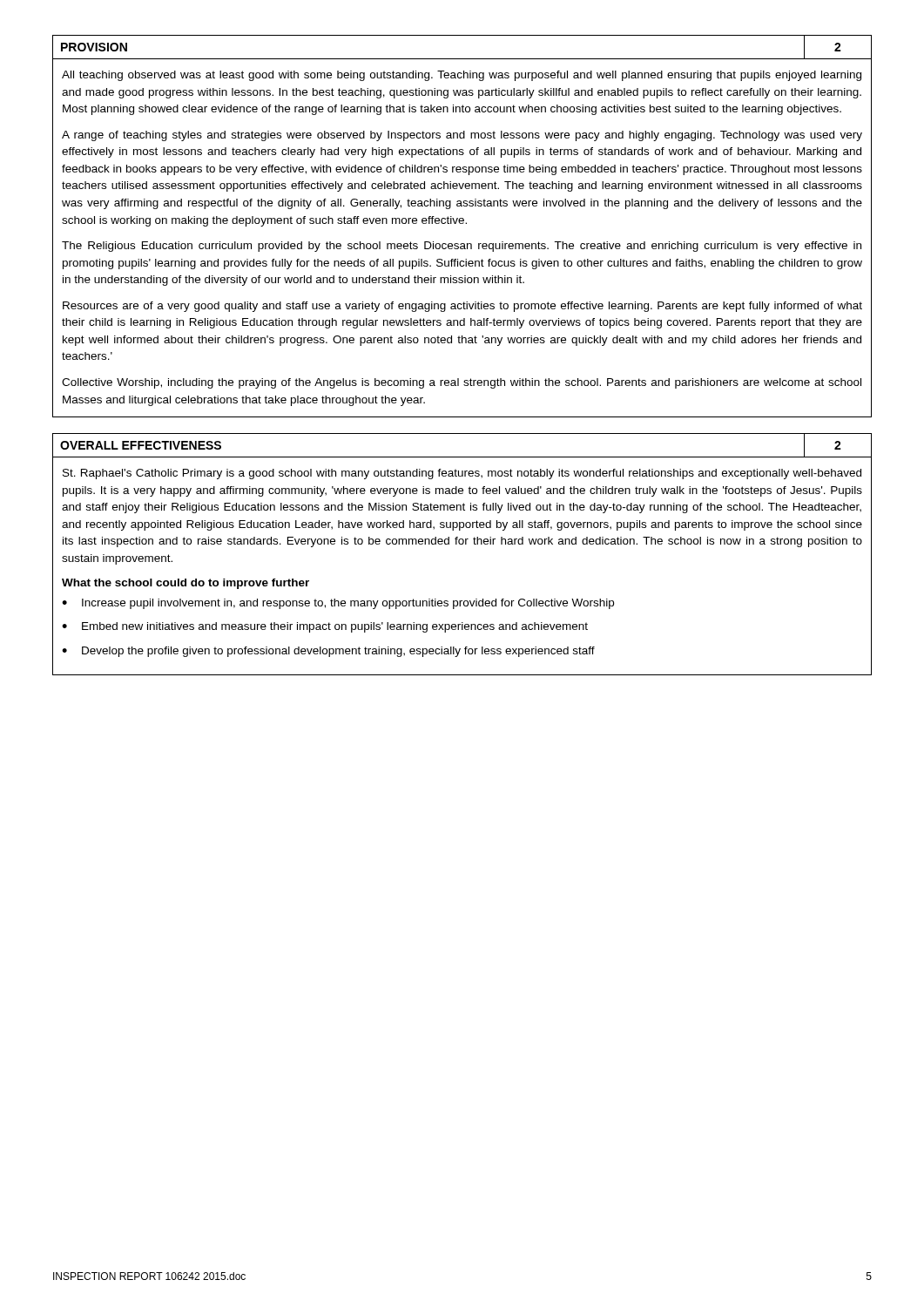
Task: Locate the passage starting "• Embed new initiatives and measure their impact"
Action: (462, 627)
